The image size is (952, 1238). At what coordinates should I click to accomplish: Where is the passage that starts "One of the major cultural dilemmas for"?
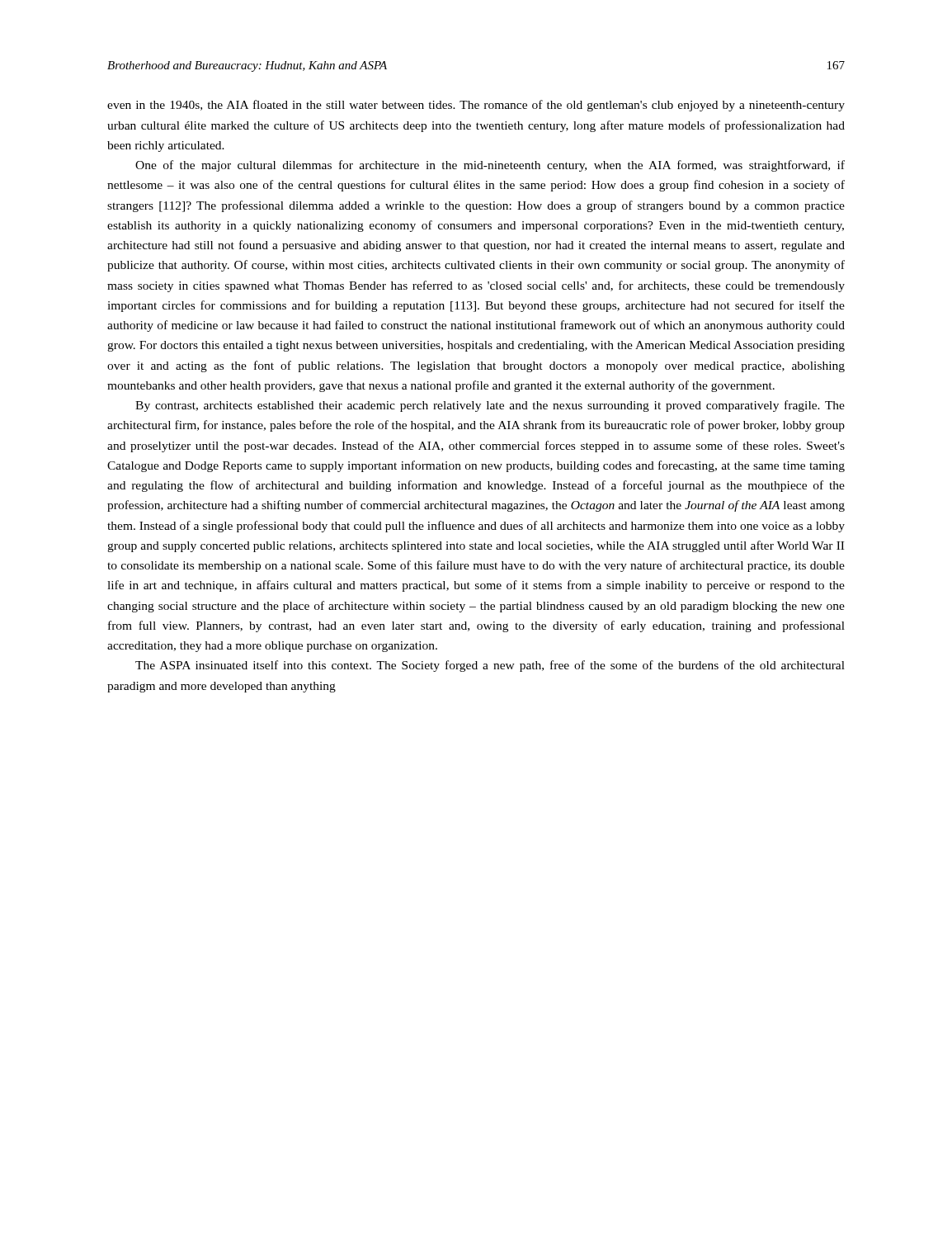pyautogui.click(x=476, y=275)
